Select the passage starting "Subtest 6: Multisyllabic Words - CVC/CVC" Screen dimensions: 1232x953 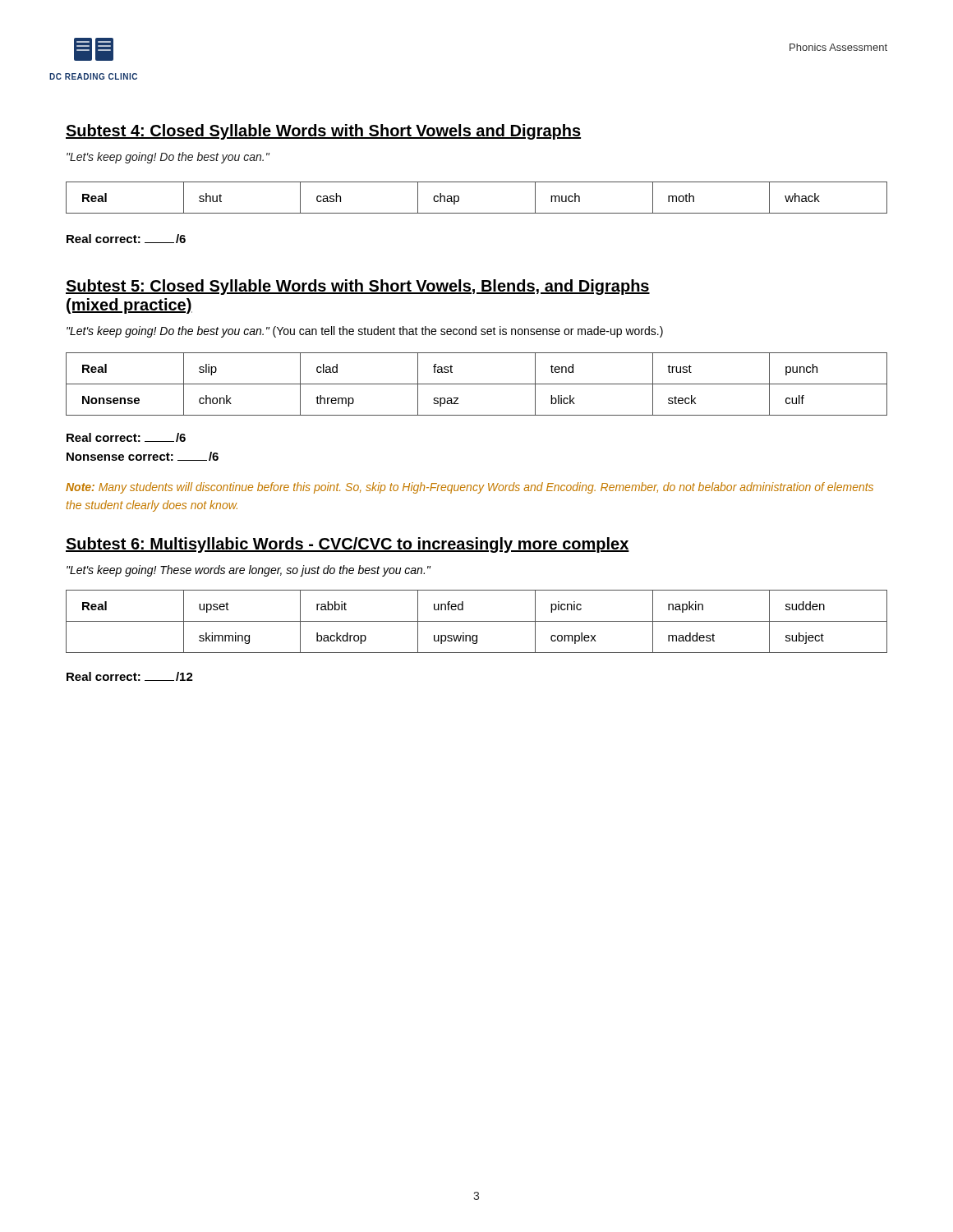tap(476, 544)
